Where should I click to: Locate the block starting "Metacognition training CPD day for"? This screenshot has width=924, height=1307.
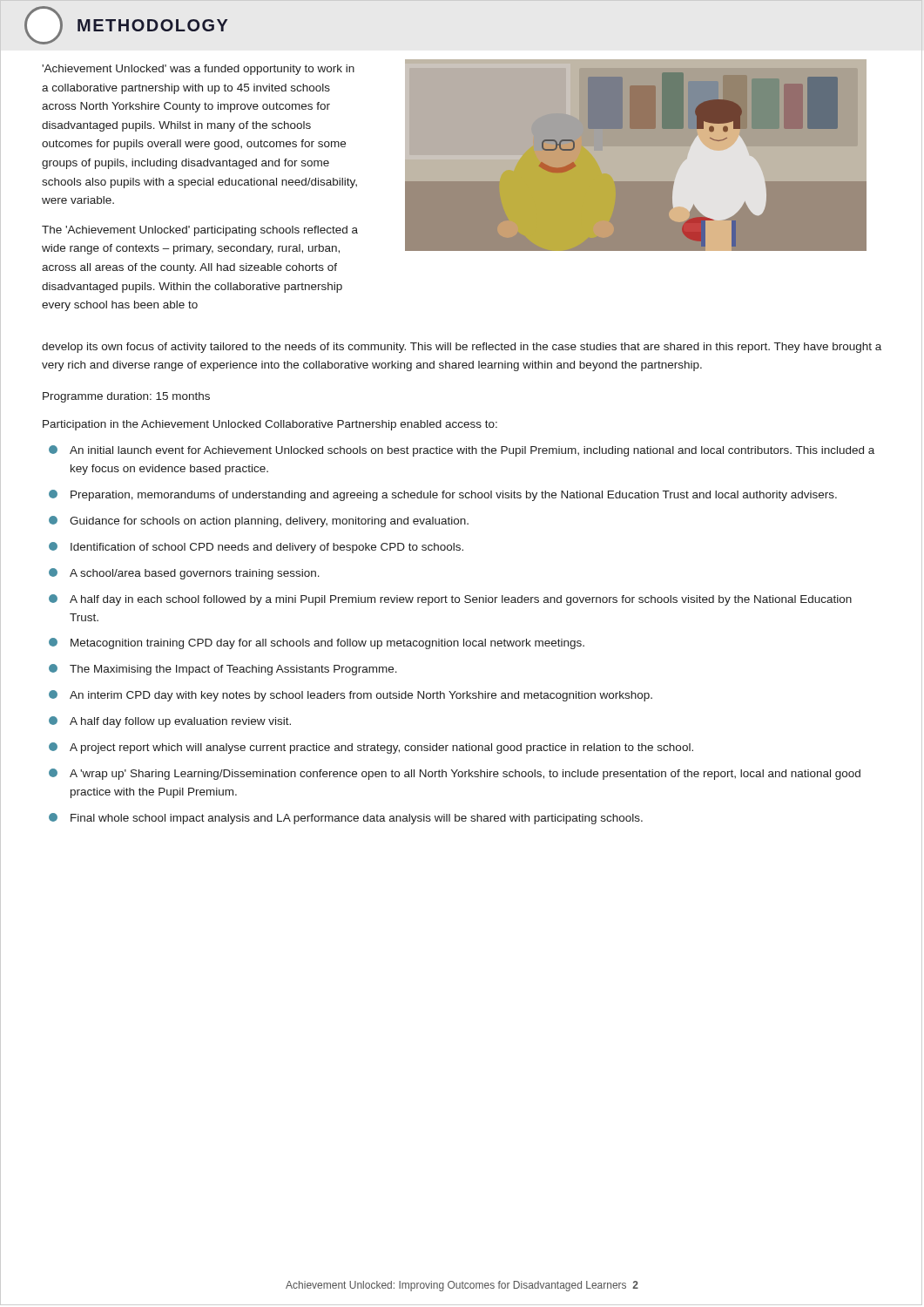tap(466, 644)
